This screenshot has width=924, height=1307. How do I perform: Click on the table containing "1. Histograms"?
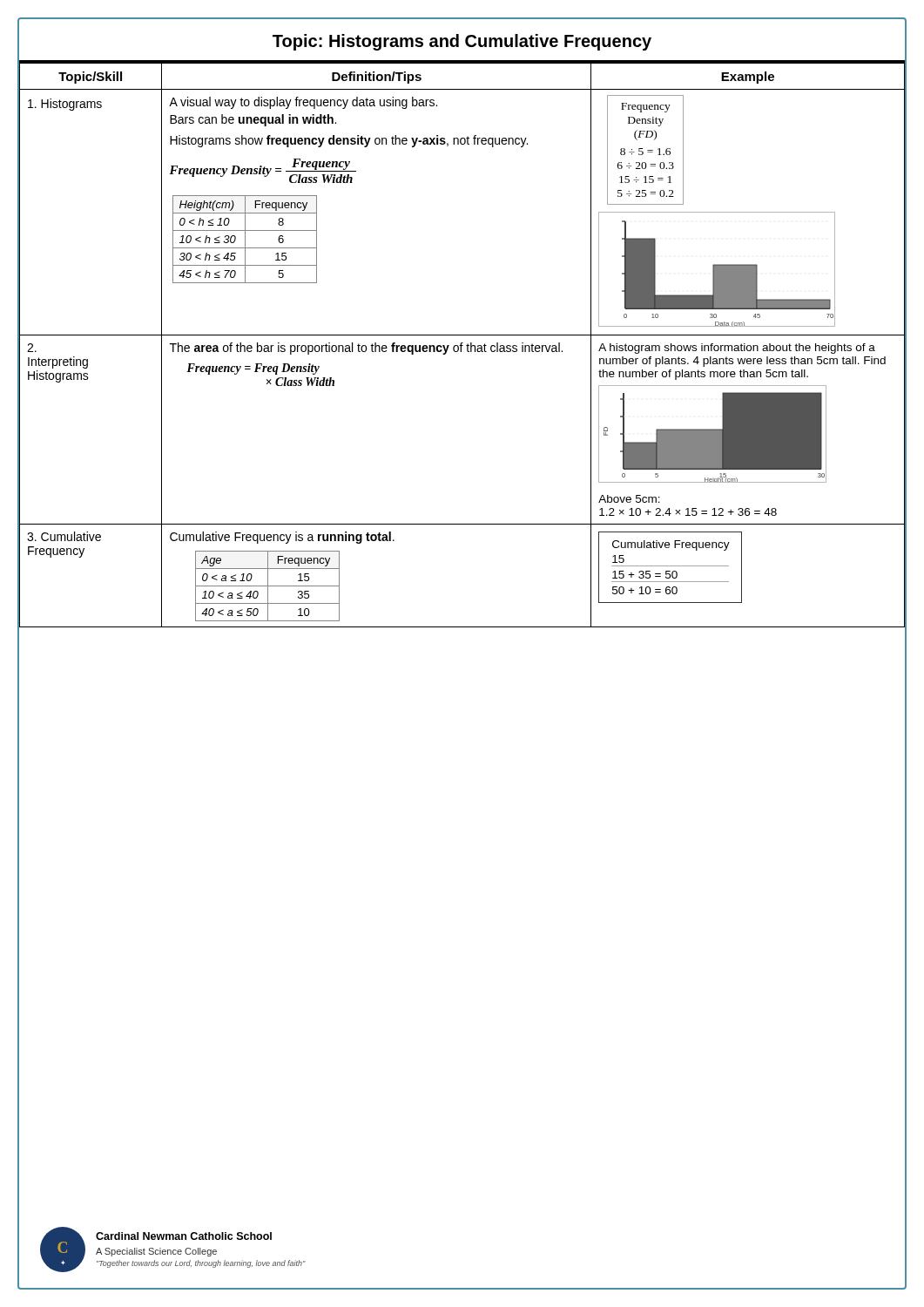click(462, 345)
